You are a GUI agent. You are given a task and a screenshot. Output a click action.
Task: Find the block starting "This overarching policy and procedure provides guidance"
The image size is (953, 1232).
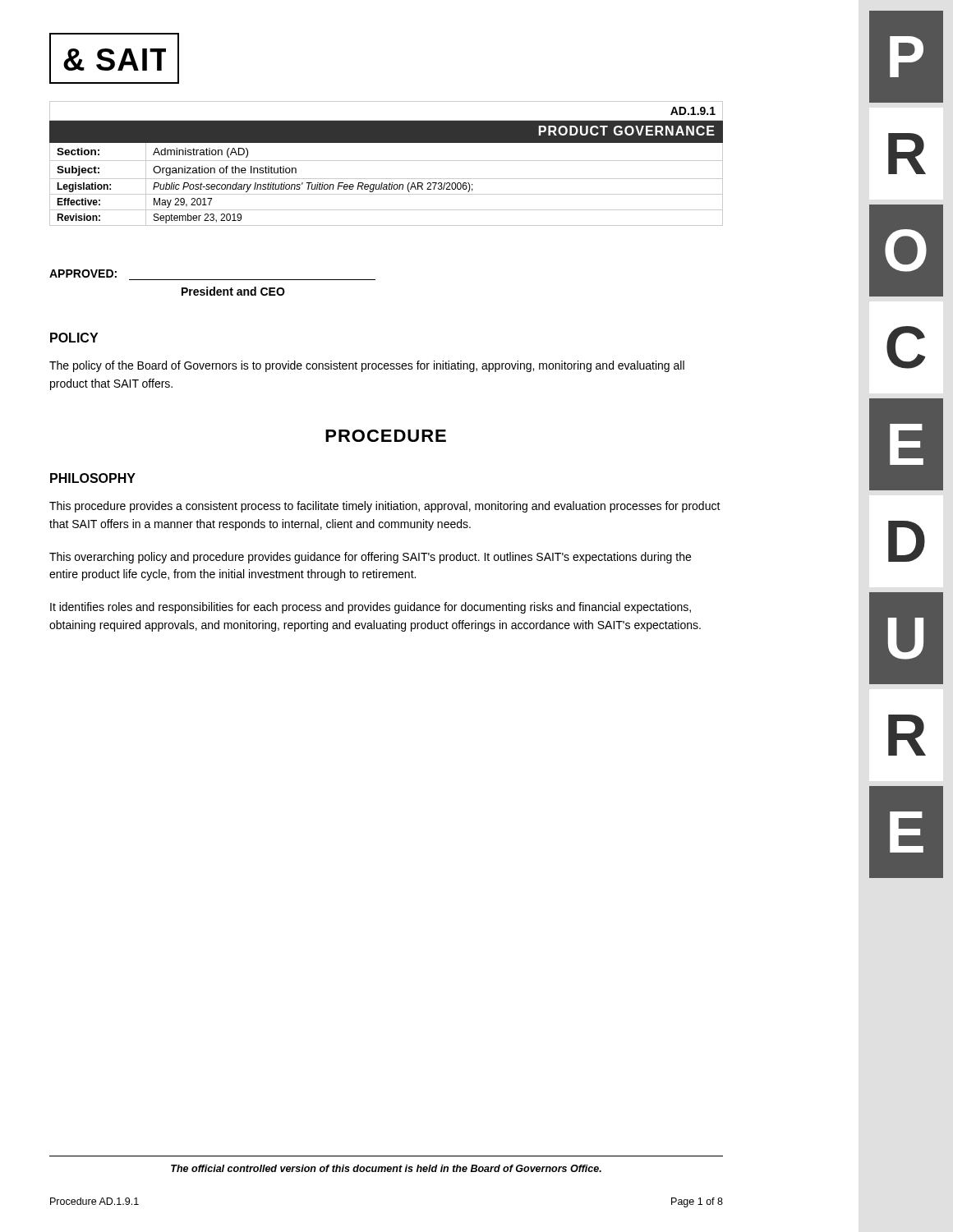point(370,566)
